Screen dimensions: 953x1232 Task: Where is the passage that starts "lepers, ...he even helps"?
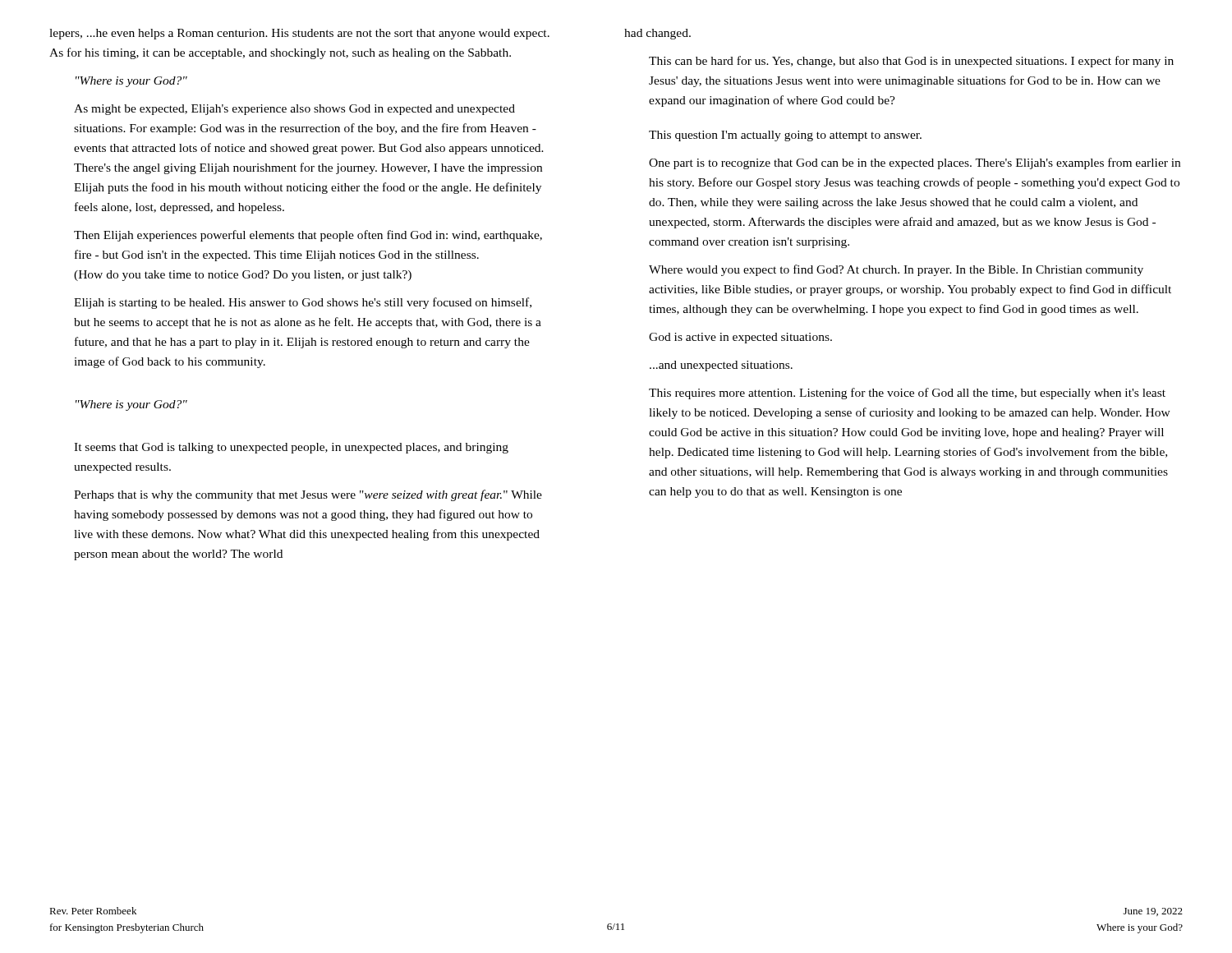point(300,43)
